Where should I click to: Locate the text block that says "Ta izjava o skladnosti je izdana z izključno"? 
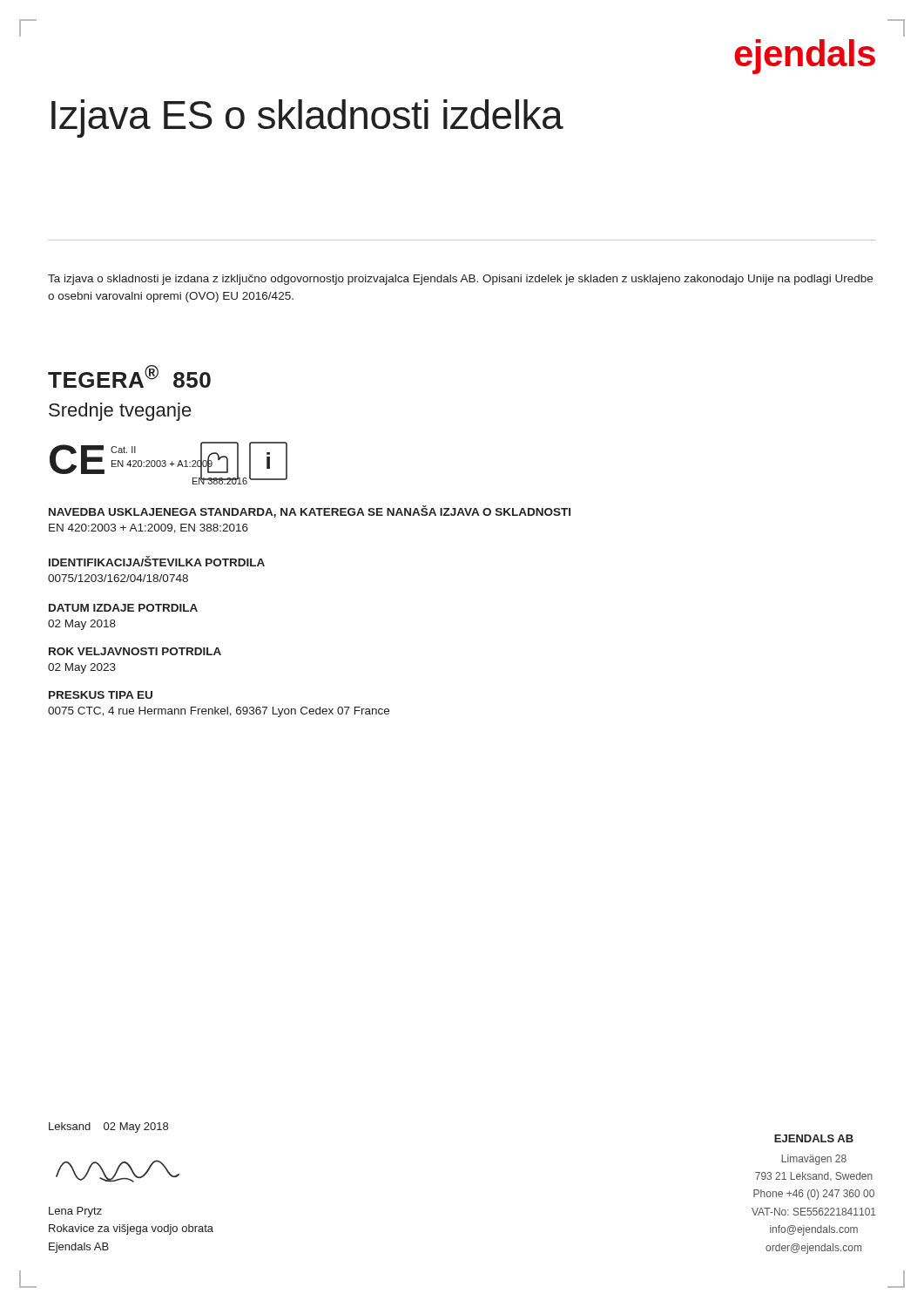(461, 287)
